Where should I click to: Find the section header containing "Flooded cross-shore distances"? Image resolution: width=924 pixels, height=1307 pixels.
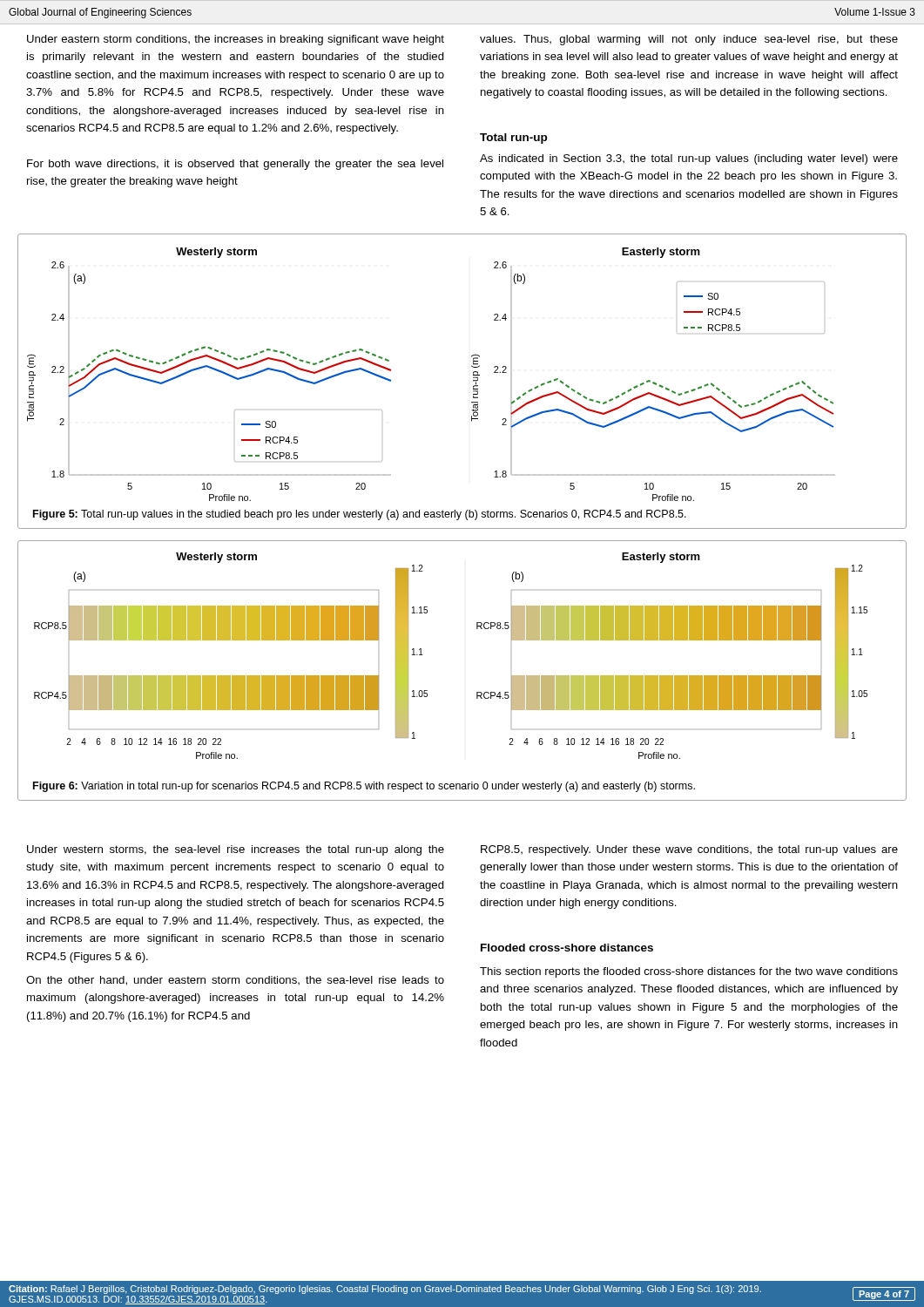(x=567, y=948)
